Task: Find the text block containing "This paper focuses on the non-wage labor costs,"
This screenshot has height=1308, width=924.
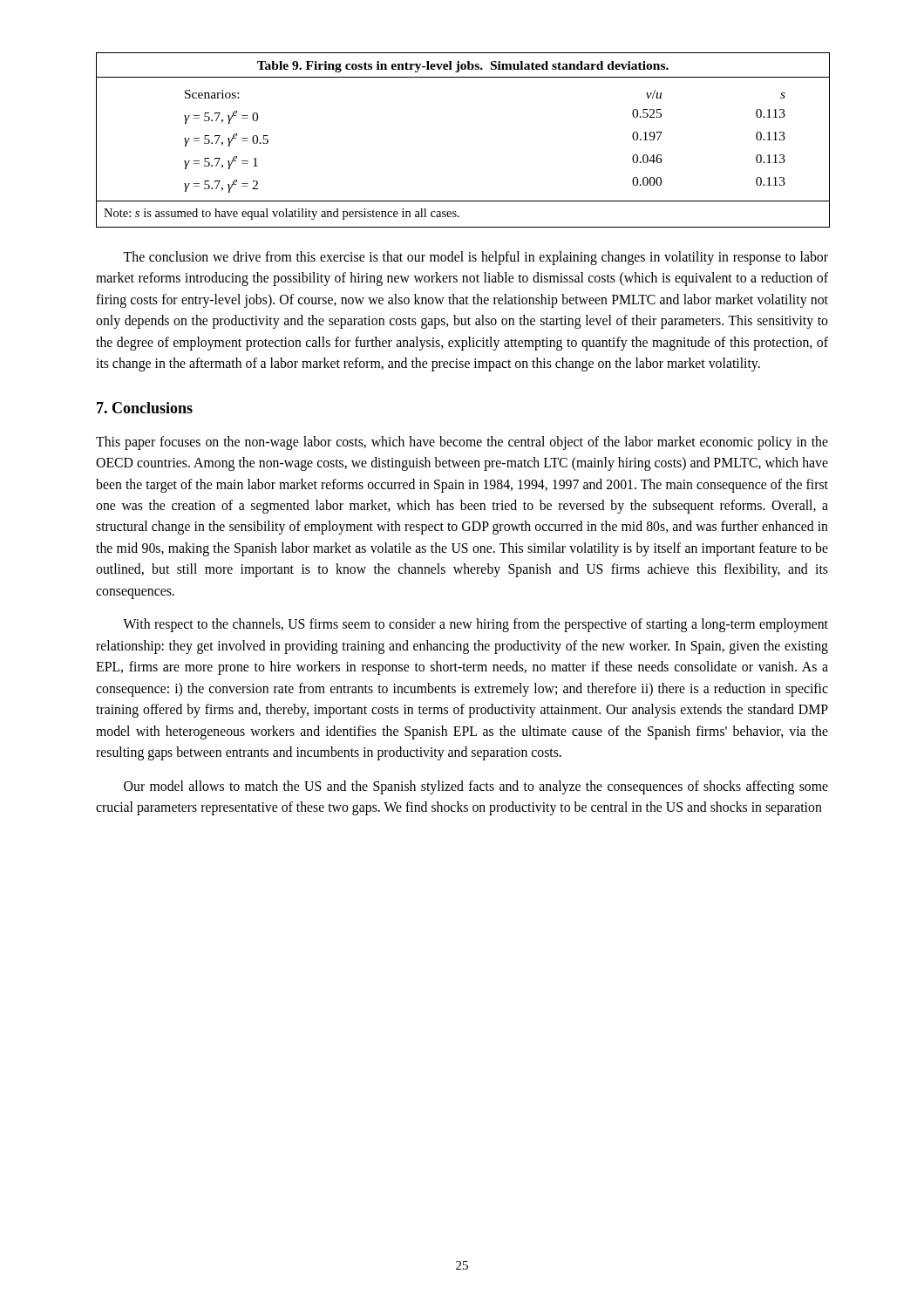Action: point(462,516)
